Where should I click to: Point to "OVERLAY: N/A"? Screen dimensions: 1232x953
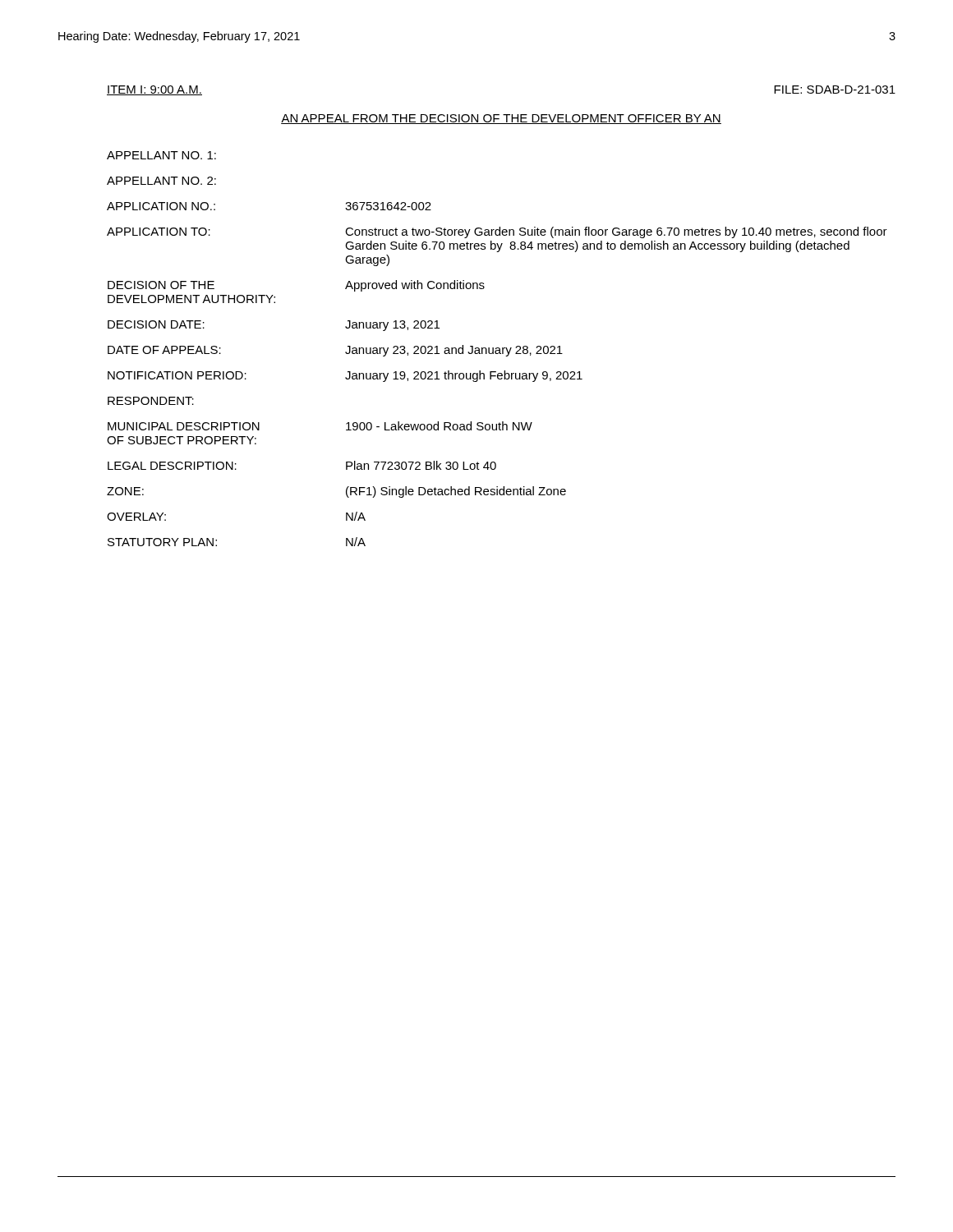(x=138, y=517)
